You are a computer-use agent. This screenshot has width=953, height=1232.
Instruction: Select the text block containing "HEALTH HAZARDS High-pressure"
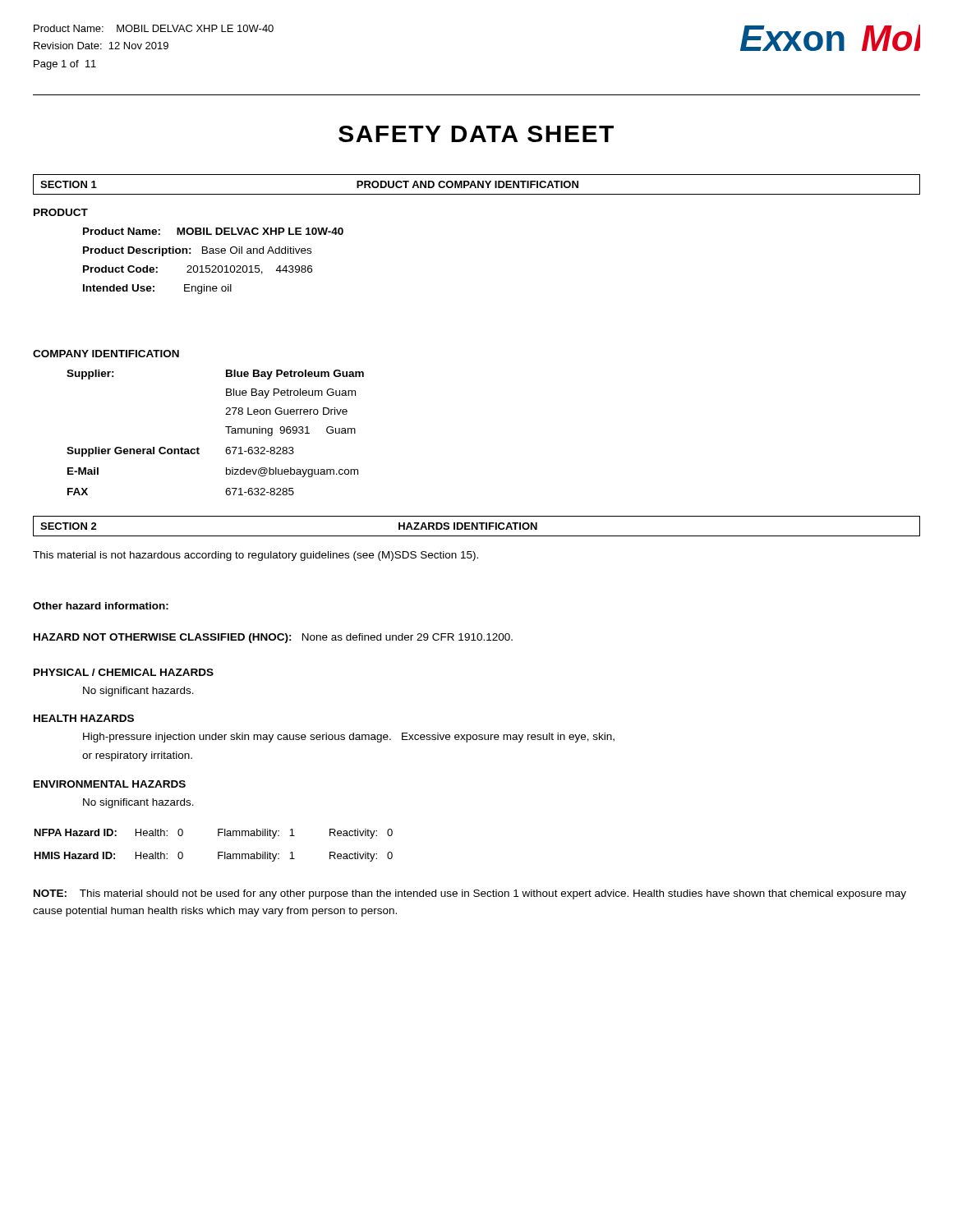(476, 737)
